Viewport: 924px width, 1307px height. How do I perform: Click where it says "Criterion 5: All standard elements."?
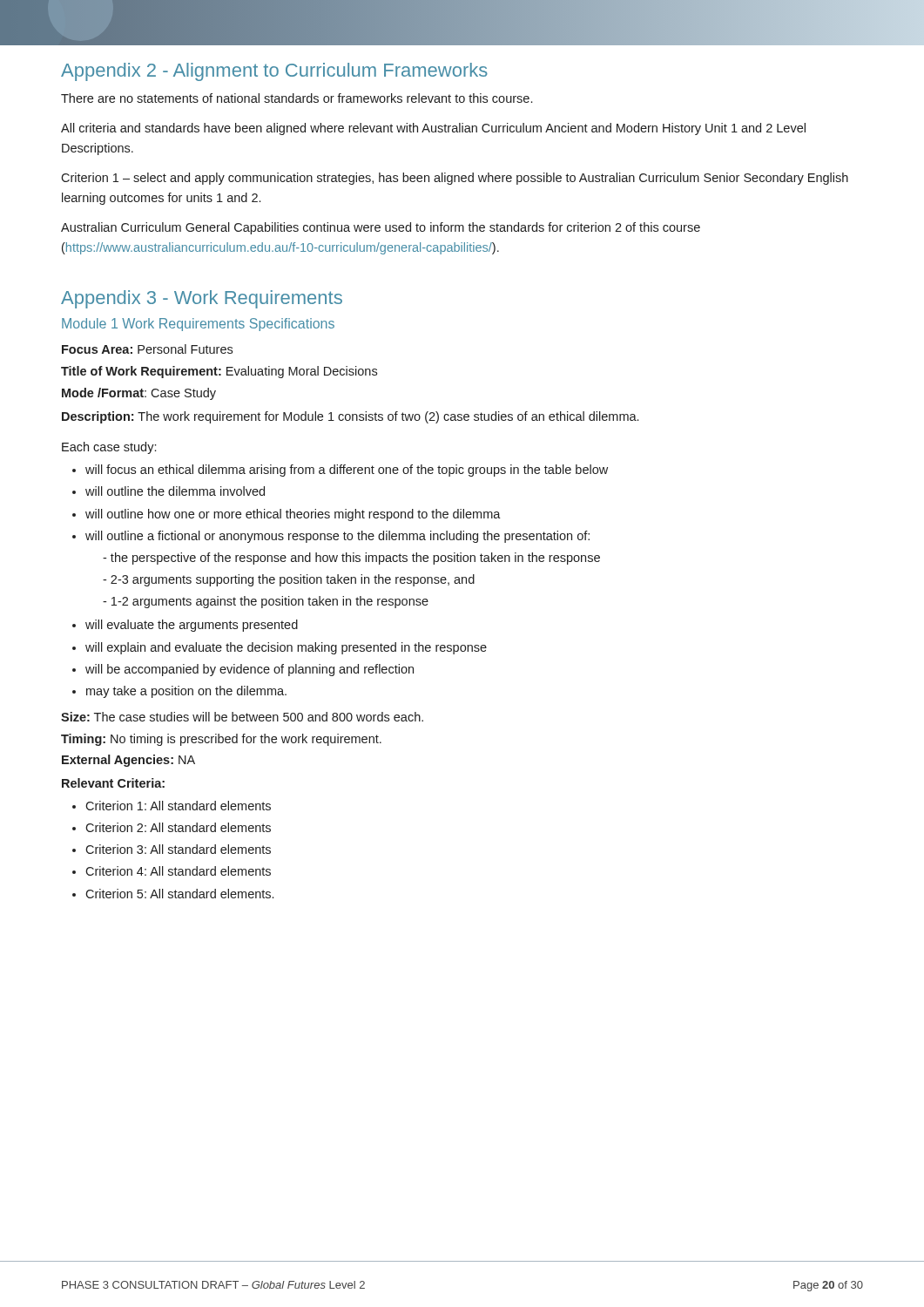180,894
